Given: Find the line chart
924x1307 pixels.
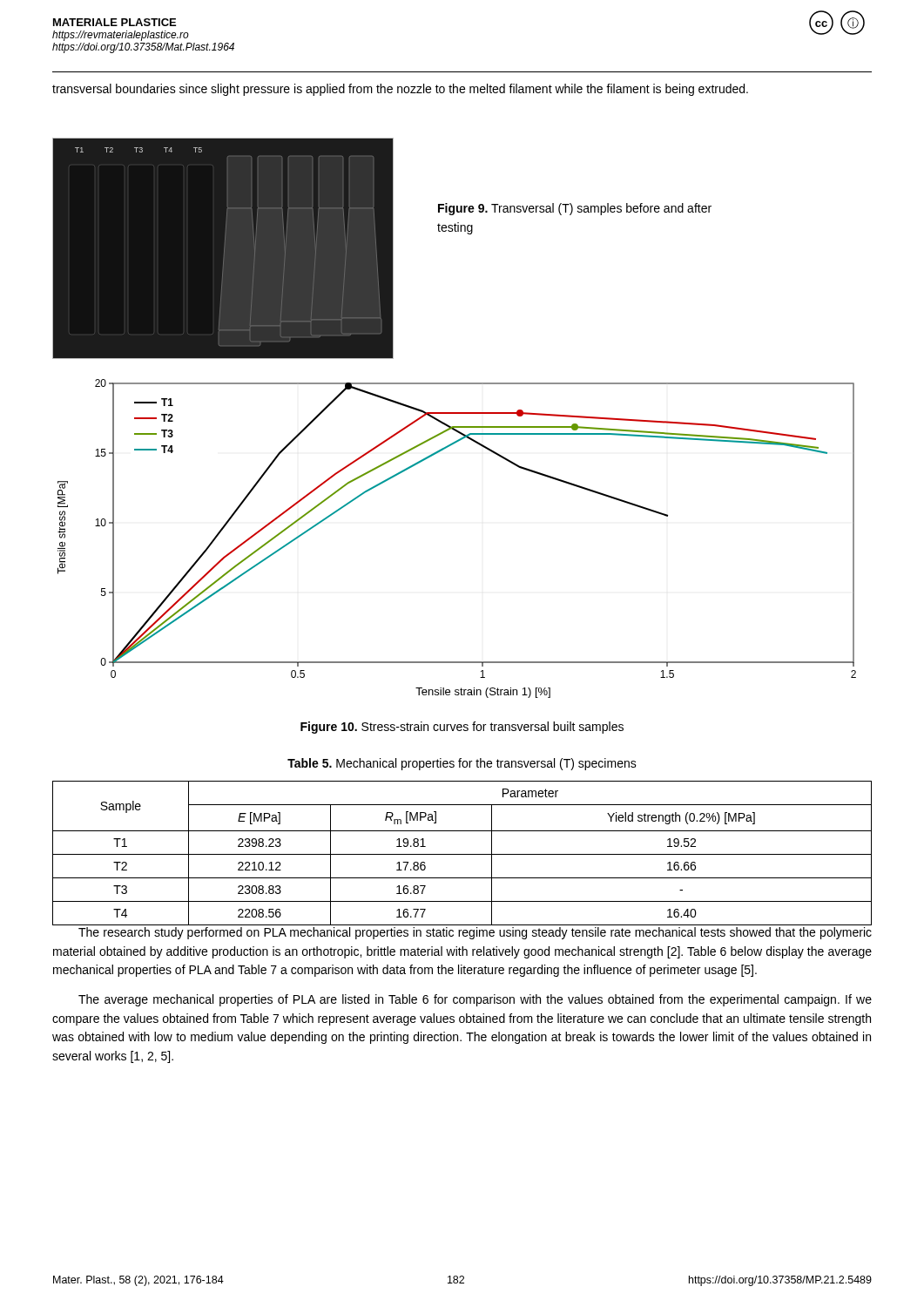Looking at the screenshot, I should [x=462, y=542].
